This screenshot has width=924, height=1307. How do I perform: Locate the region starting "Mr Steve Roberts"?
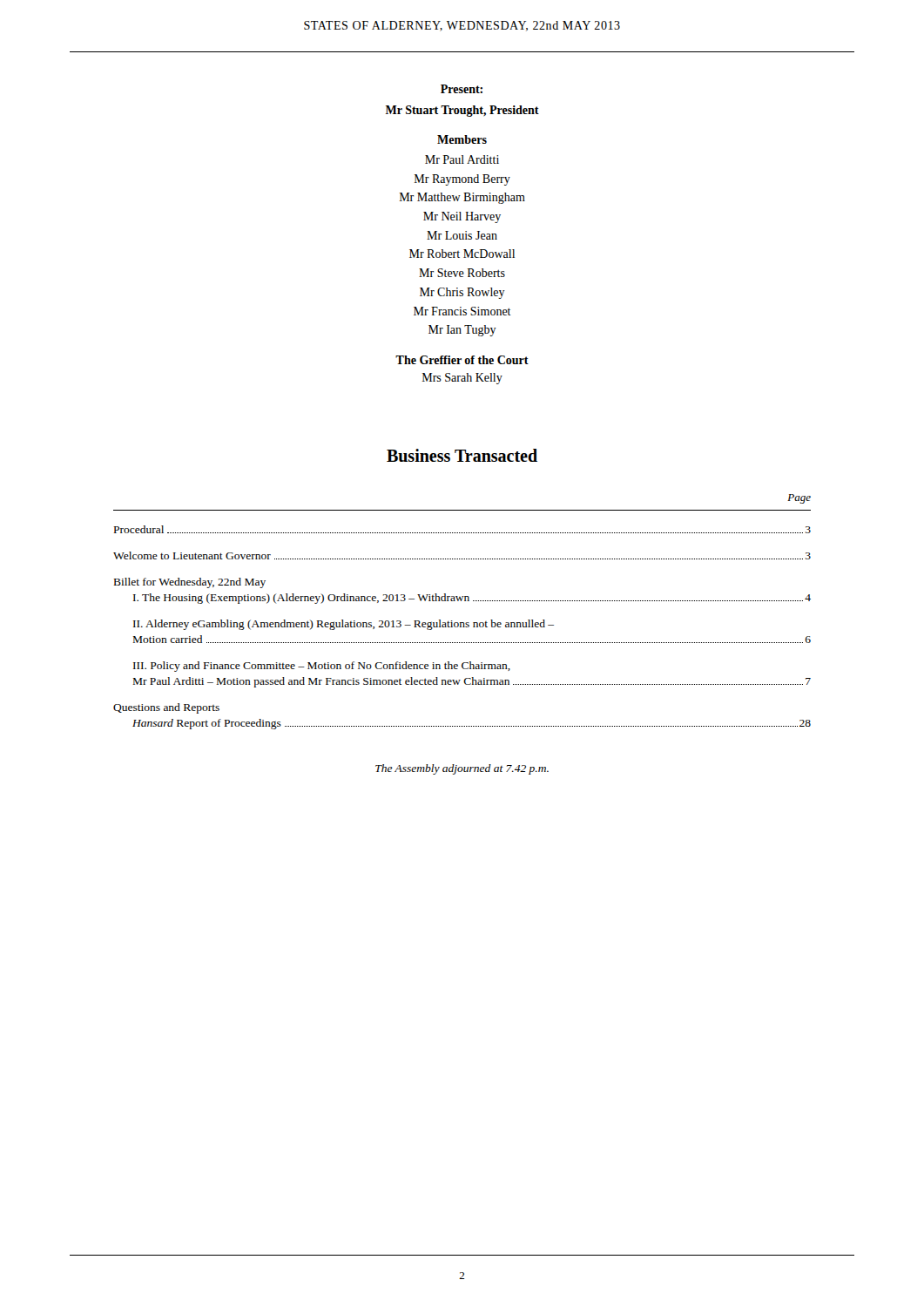coord(462,273)
